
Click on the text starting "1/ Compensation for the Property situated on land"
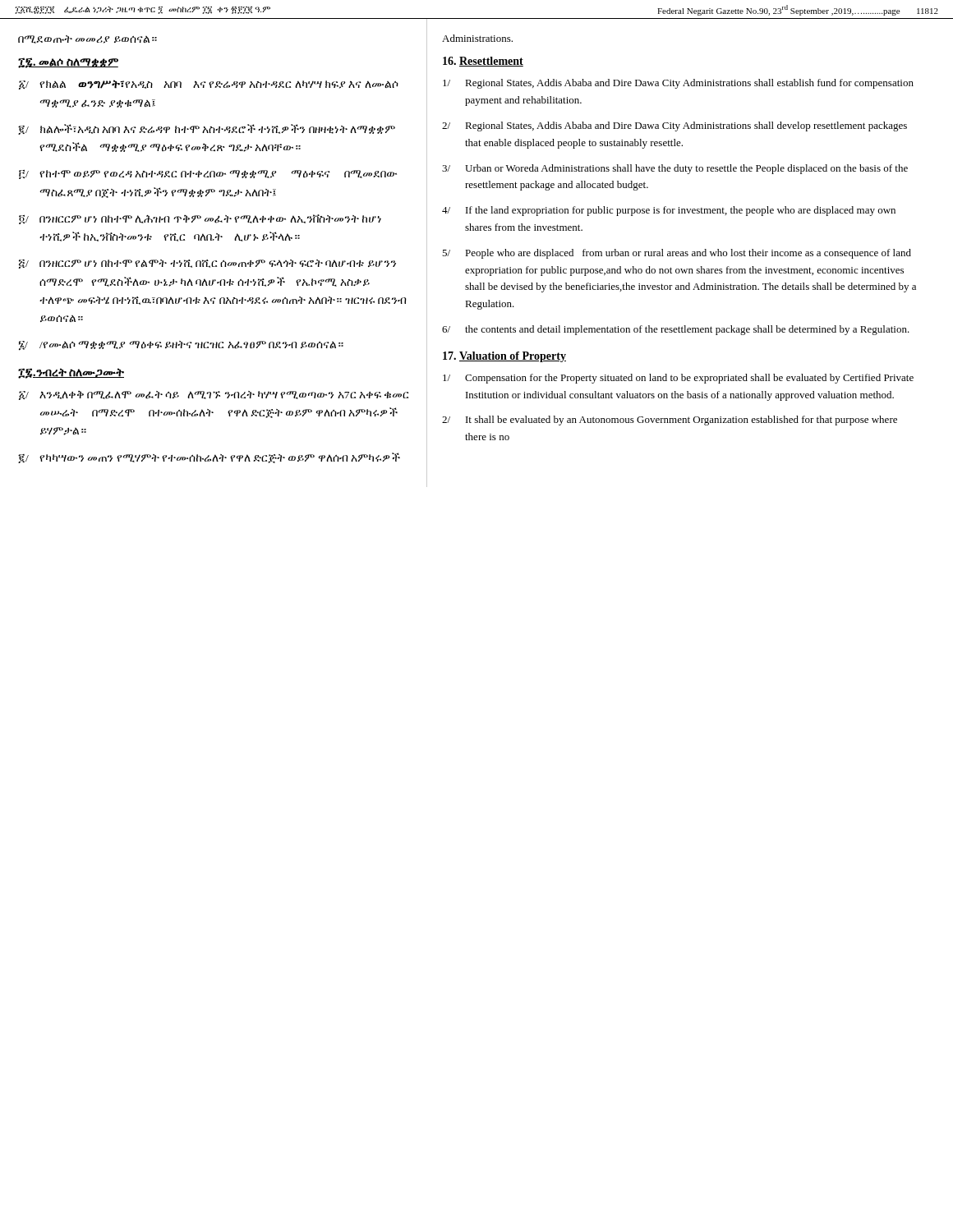click(x=680, y=387)
